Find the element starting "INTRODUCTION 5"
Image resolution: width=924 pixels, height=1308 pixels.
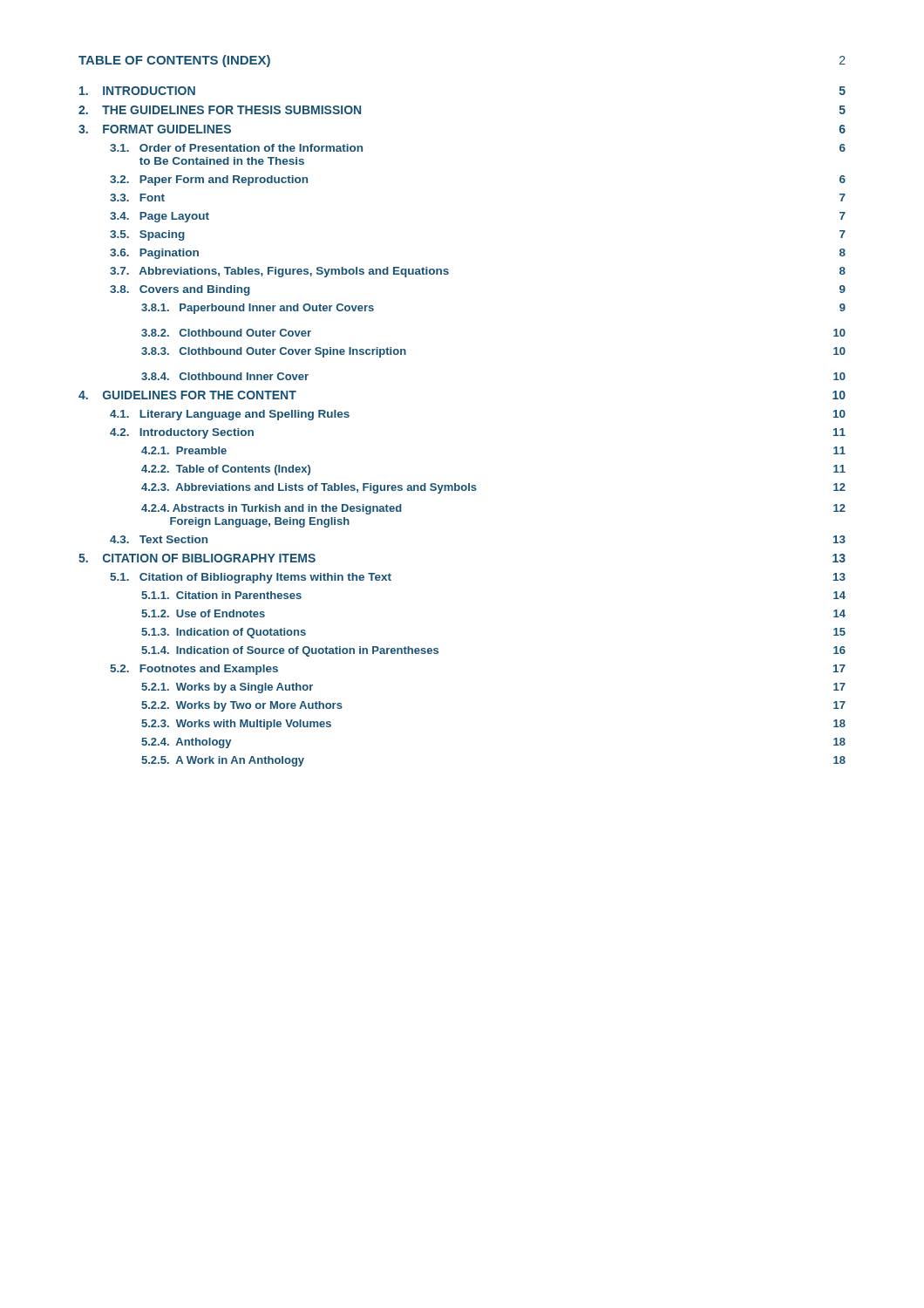[151, 90]
